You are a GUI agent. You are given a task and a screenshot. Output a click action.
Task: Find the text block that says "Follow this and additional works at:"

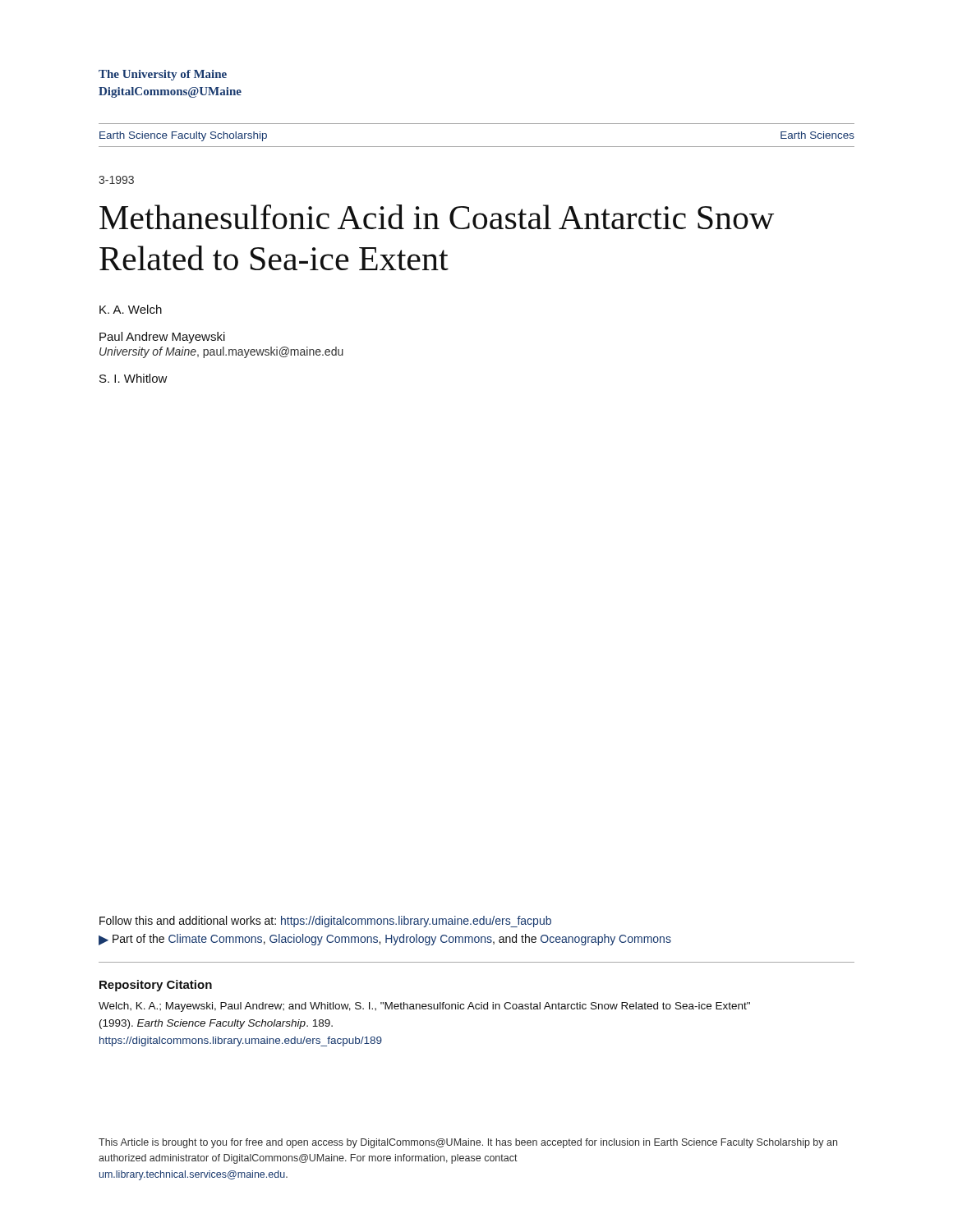click(x=476, y=931)
